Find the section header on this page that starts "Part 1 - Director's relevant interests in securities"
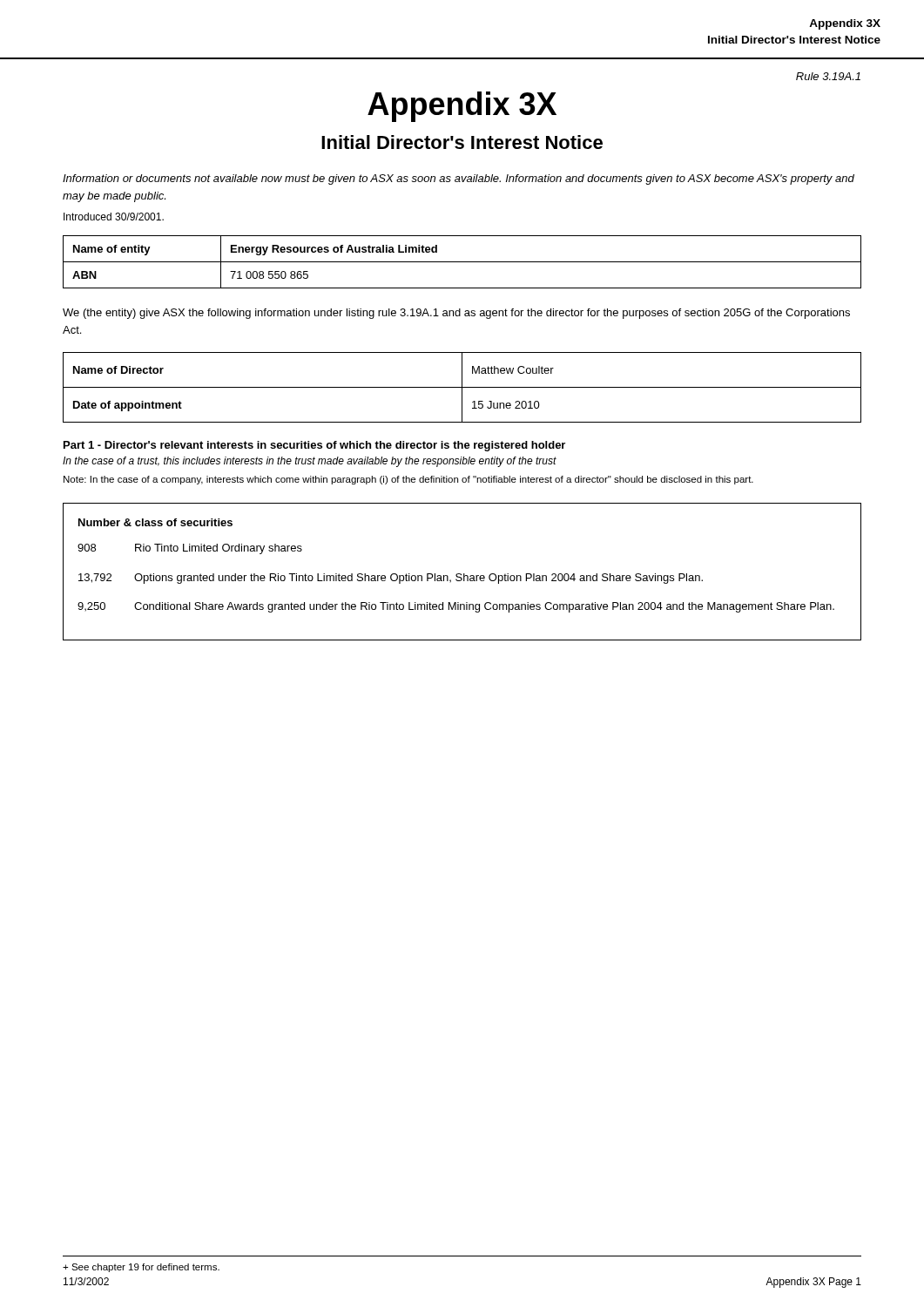The height and width of the screenshot is (1307, 924). coord(314,445)
